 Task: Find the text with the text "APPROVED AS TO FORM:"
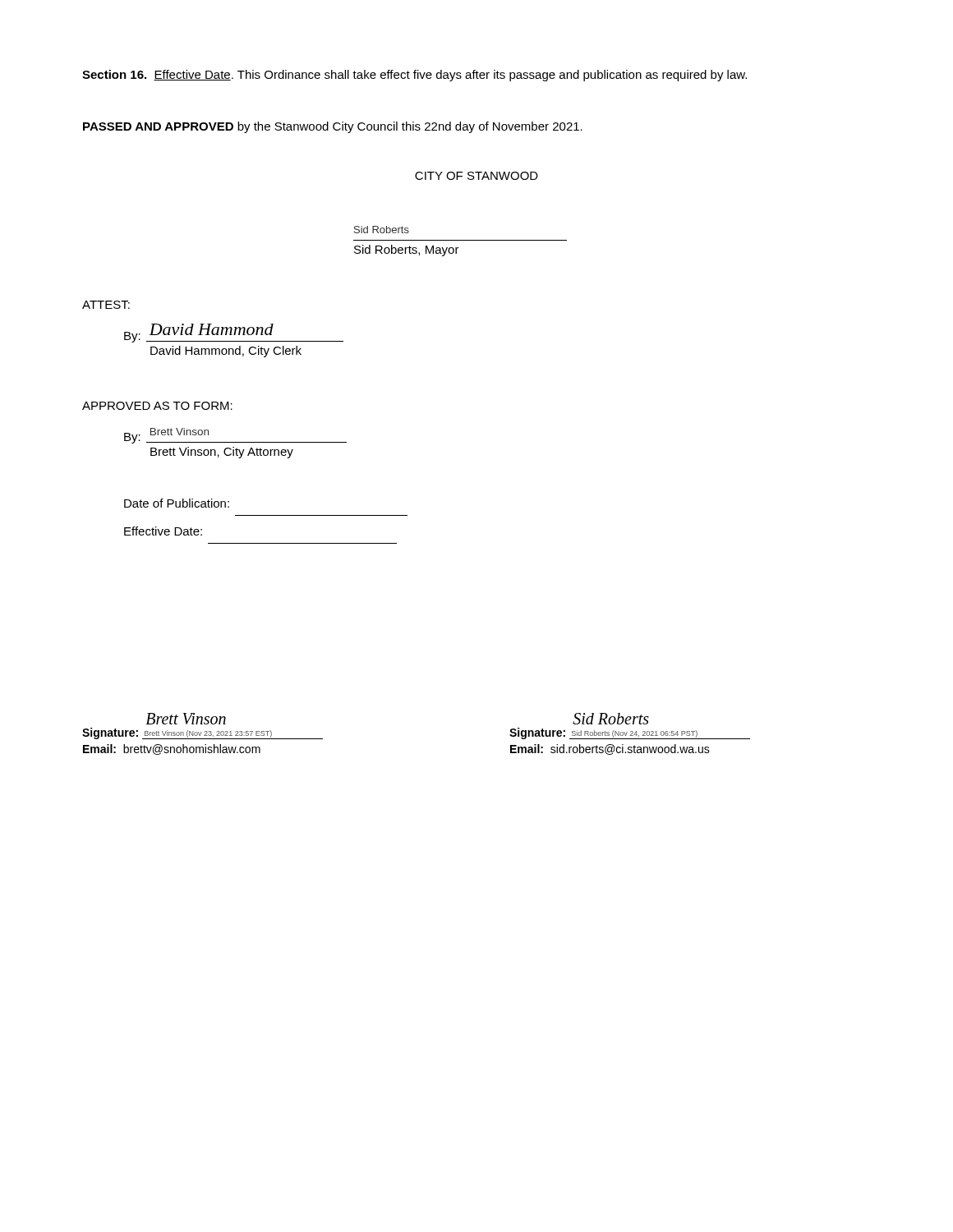click(x=158, y=405)
